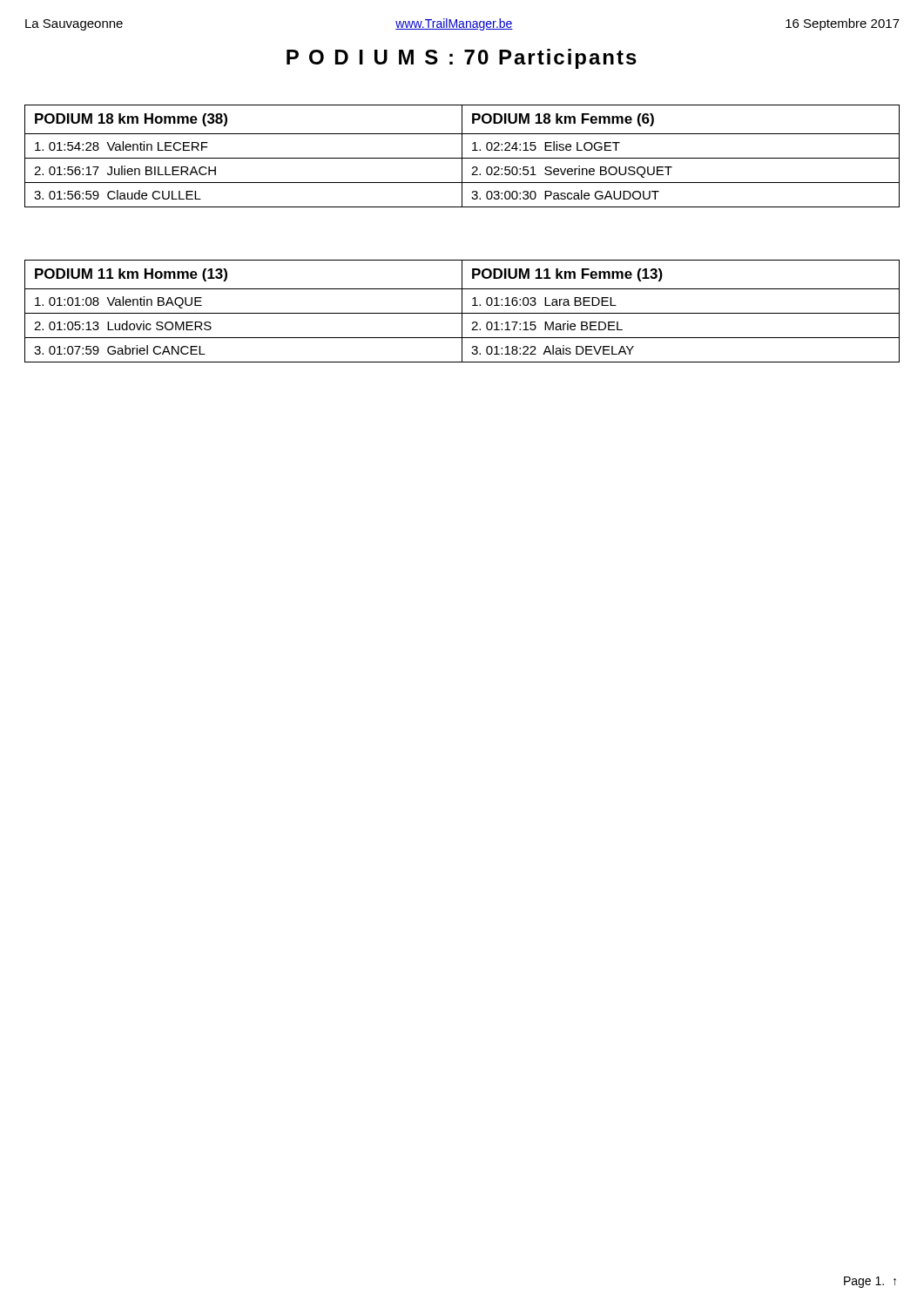Click on the table containing "PODIUM 18 km Femme (6)"

pyautogui.click(x=681, y=156)
